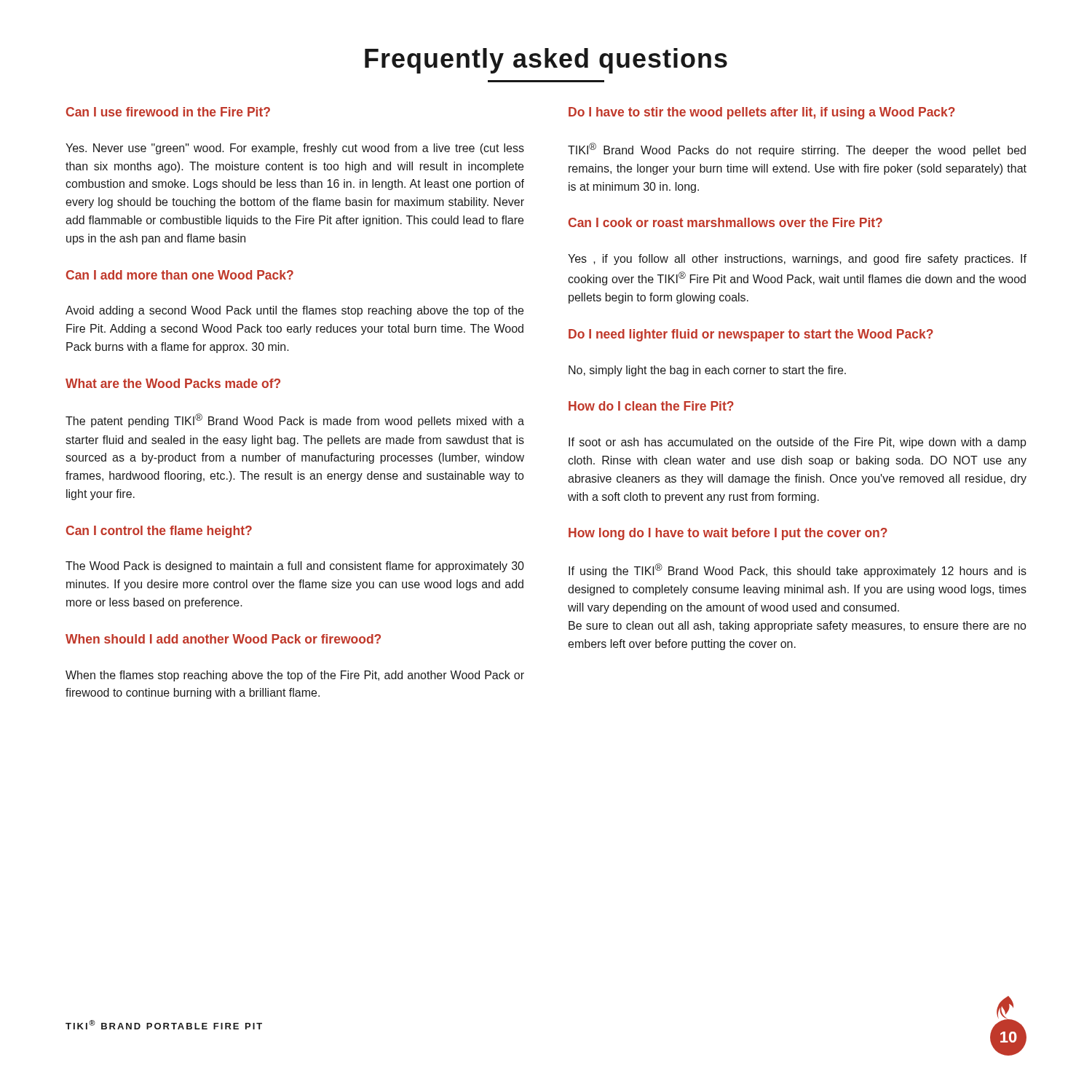Screen dimensions: 1092x1092
Task: Locate the section header containing "Do I need"
Action: pyautogui.click(x=797, y=334)
